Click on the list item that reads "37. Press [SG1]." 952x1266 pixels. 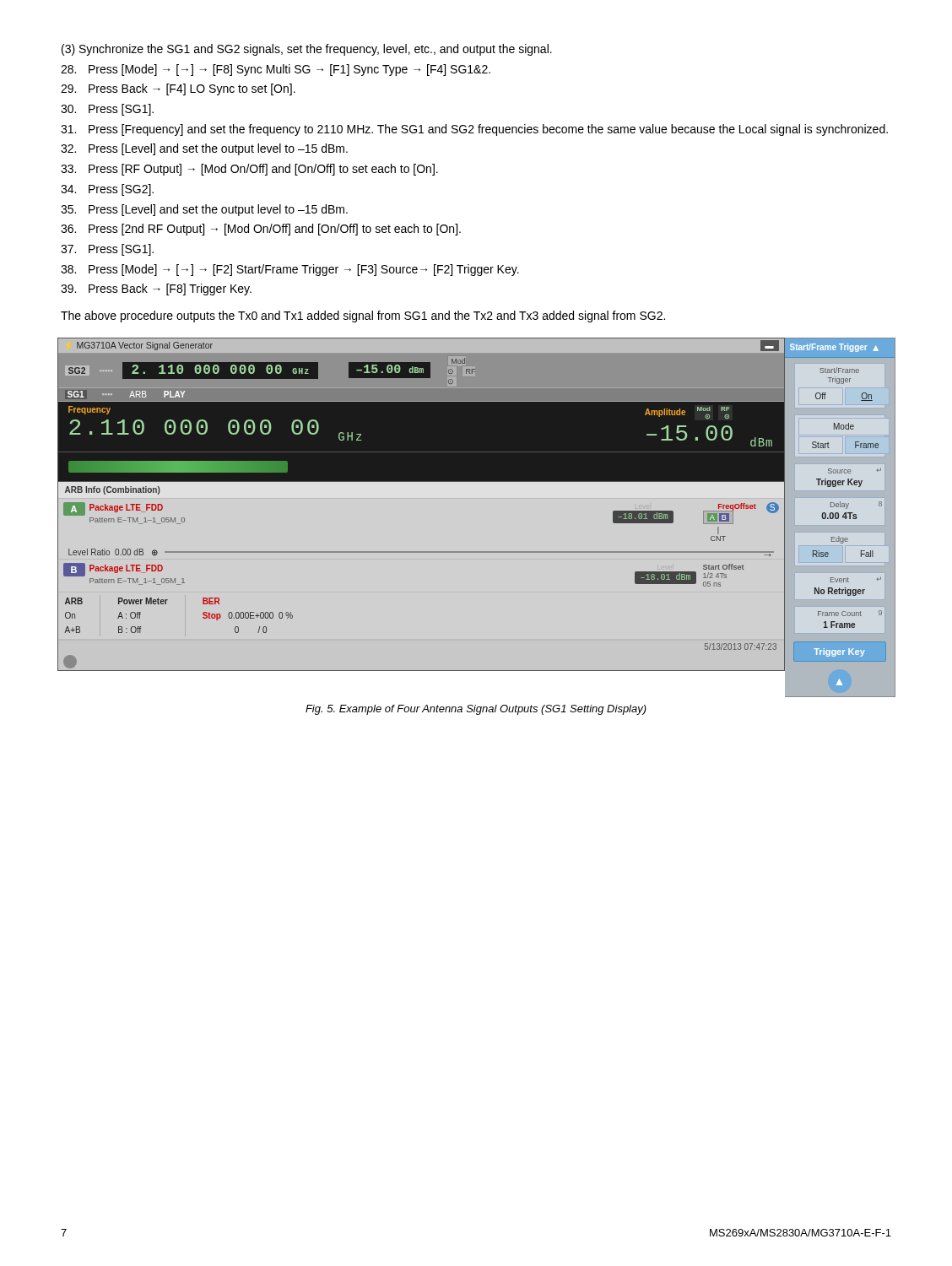(108, 250)
